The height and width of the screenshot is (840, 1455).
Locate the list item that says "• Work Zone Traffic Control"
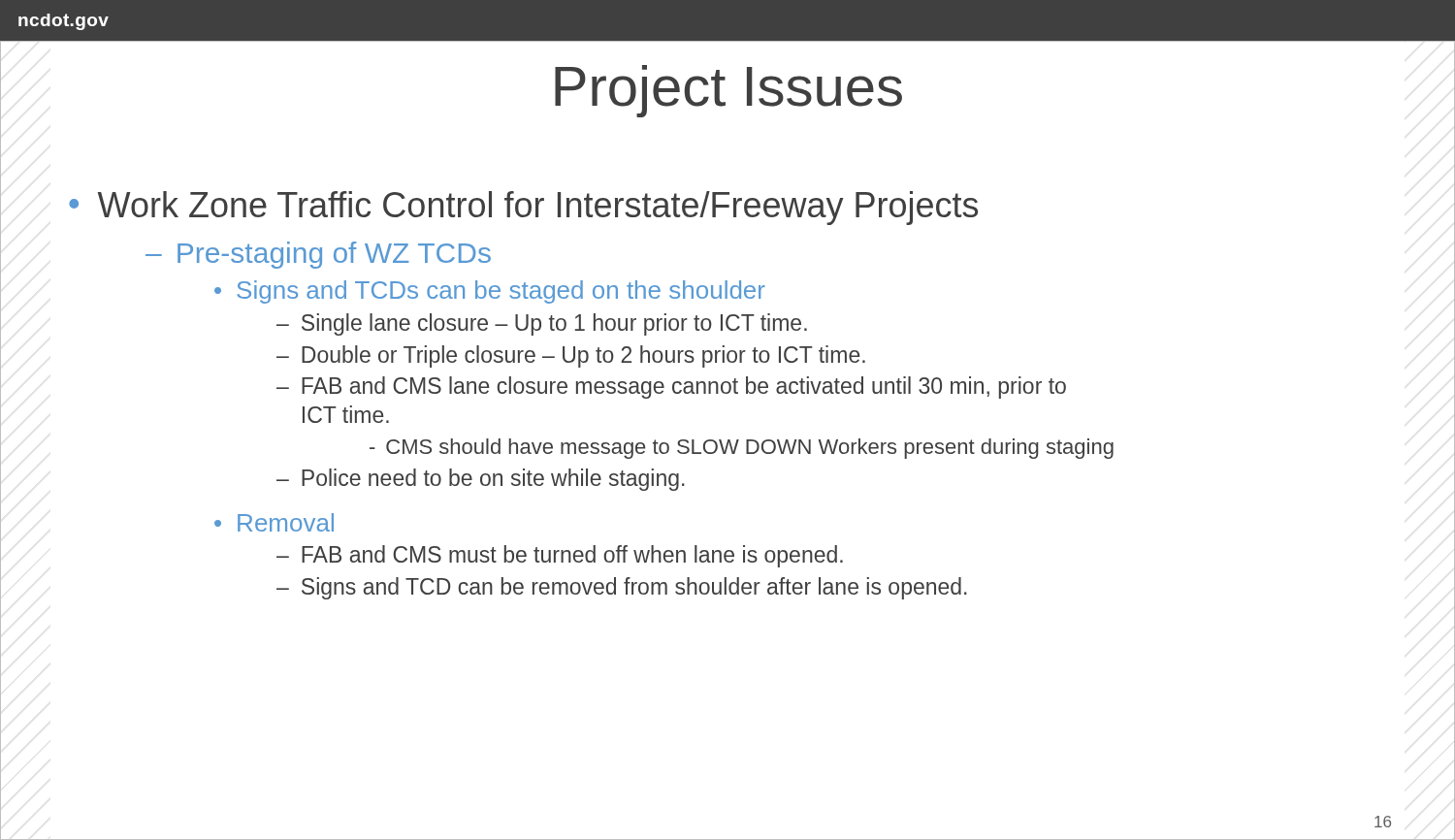[x=524, y=205]
